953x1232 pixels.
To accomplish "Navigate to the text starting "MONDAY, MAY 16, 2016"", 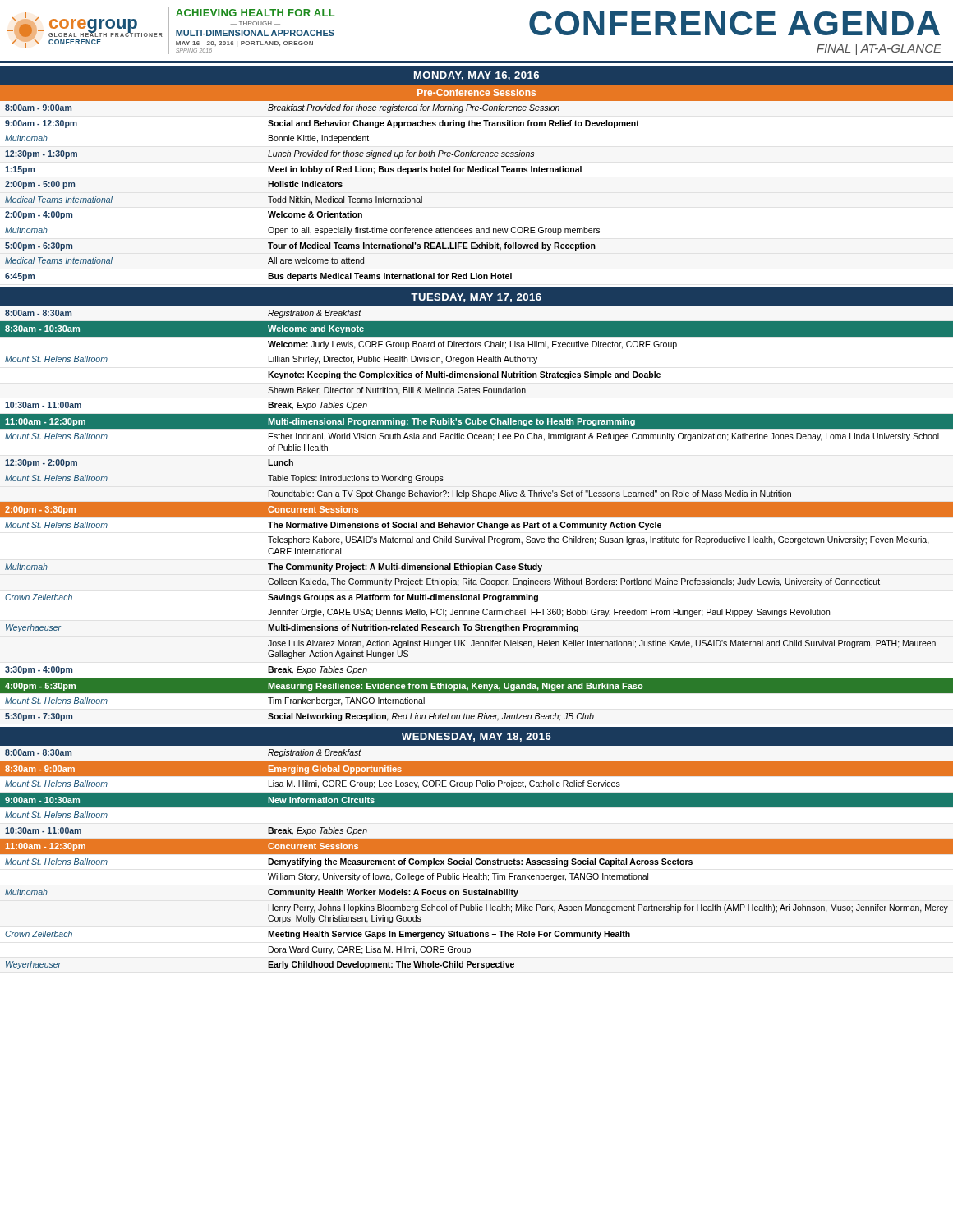I will [476, 75].
